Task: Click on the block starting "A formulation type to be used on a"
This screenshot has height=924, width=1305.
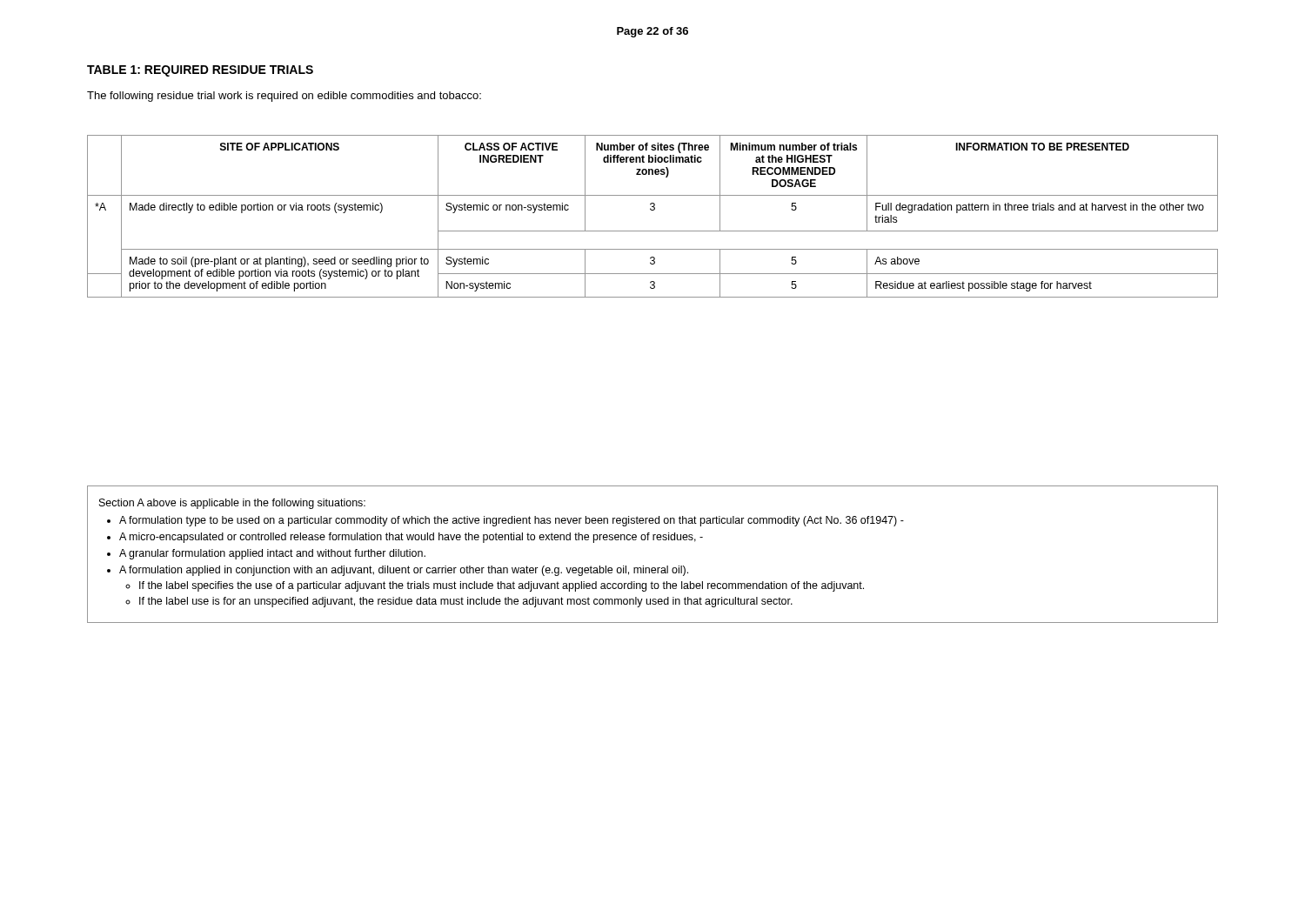Action: (511, 520)
